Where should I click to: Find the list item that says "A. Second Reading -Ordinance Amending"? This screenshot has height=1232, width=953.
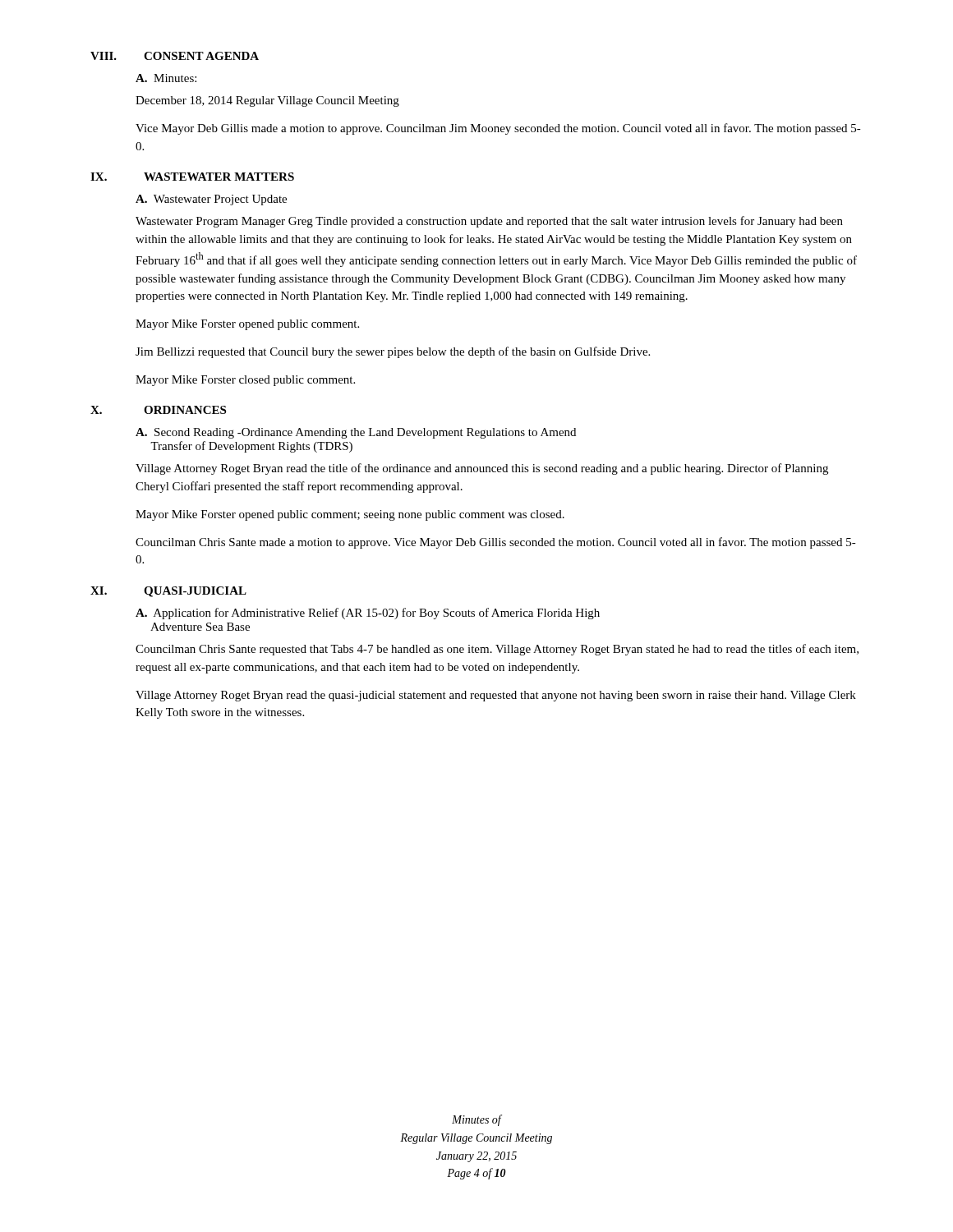(x=356, y=439)
